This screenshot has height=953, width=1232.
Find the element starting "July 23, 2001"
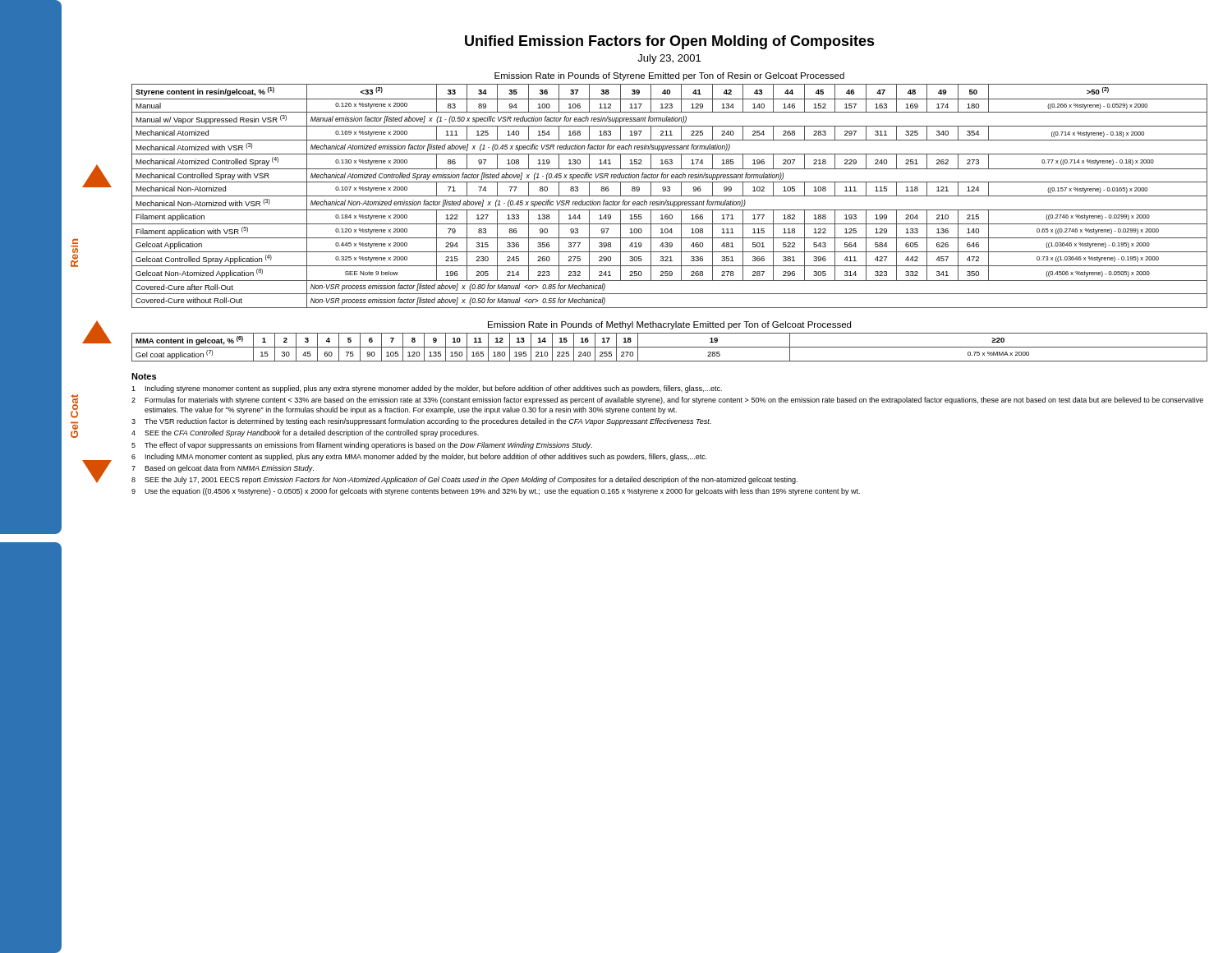669,58
